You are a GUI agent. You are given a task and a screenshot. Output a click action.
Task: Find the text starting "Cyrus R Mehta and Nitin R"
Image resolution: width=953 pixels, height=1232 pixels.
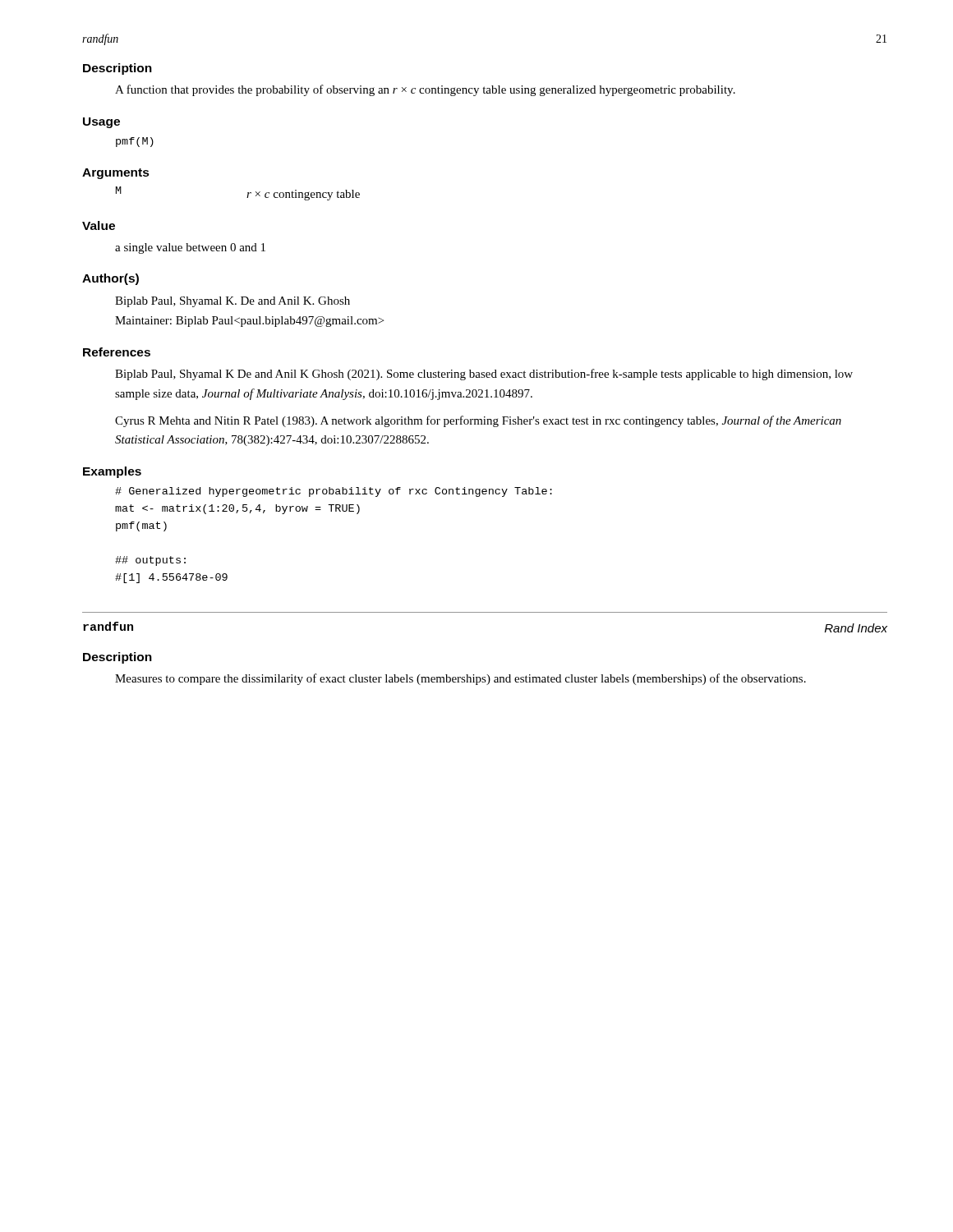(x=478, y=430)
